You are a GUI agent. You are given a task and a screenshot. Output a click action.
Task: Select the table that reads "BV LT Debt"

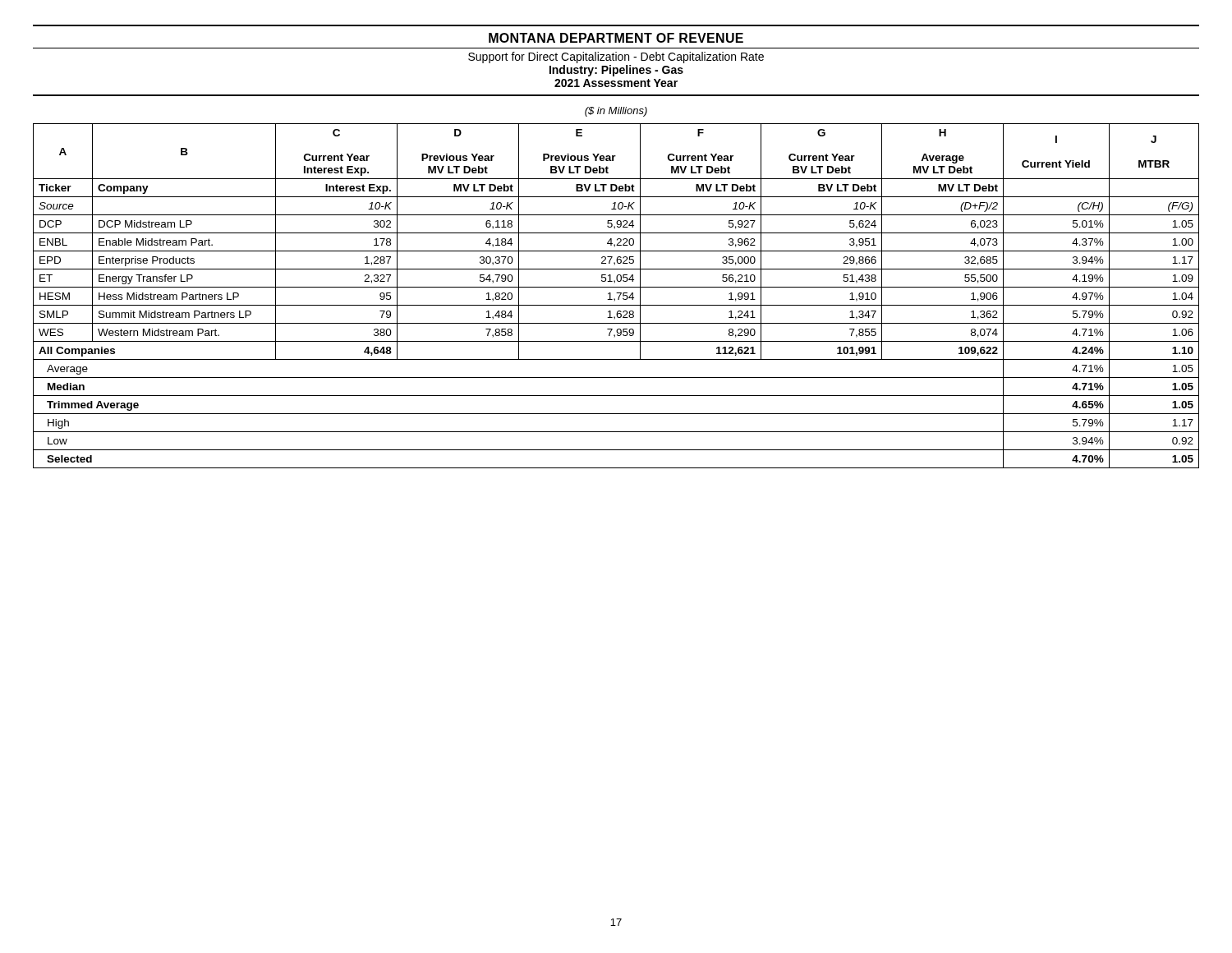click(616, 296)
